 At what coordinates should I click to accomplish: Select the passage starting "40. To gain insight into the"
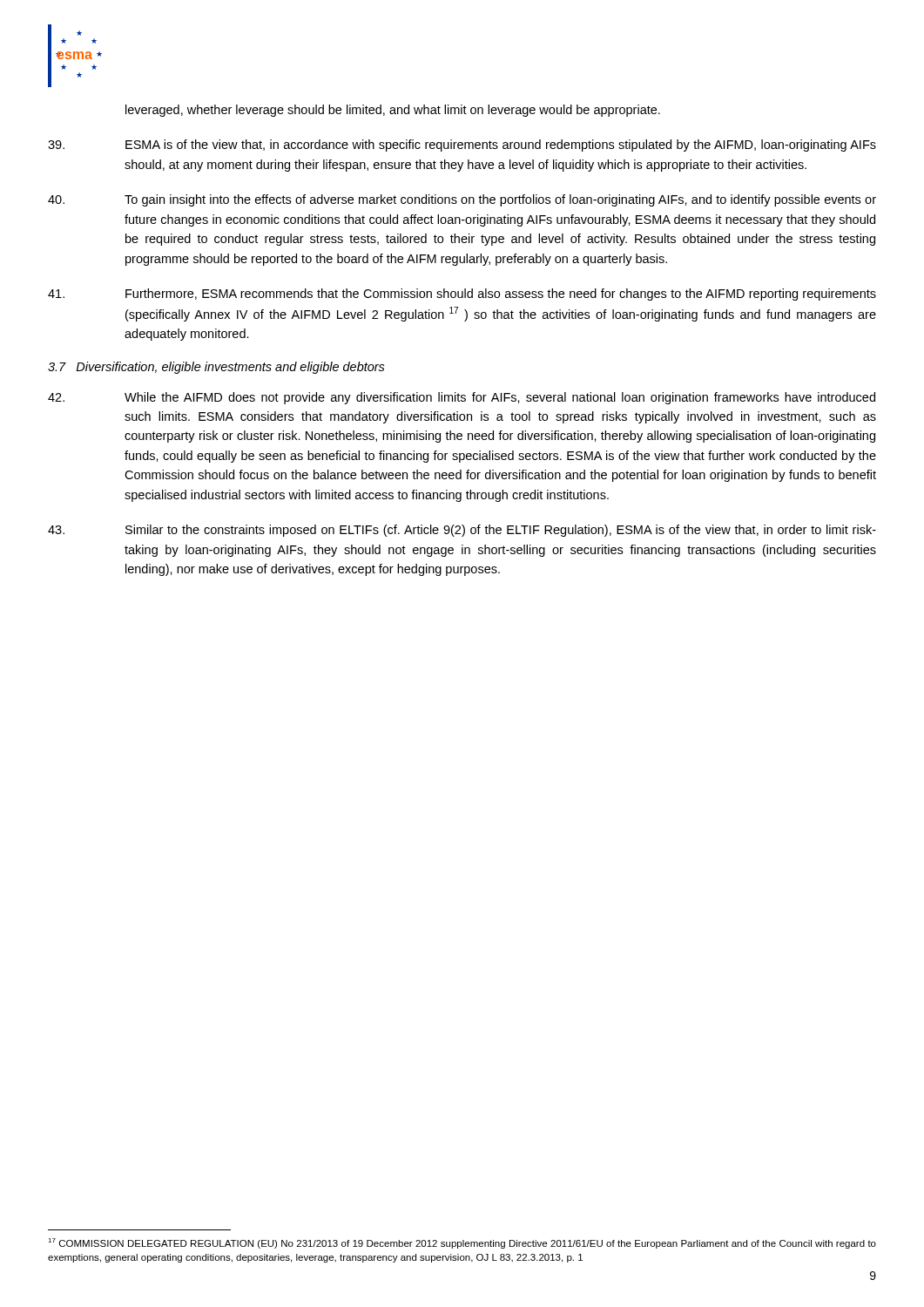click(462, 229)
